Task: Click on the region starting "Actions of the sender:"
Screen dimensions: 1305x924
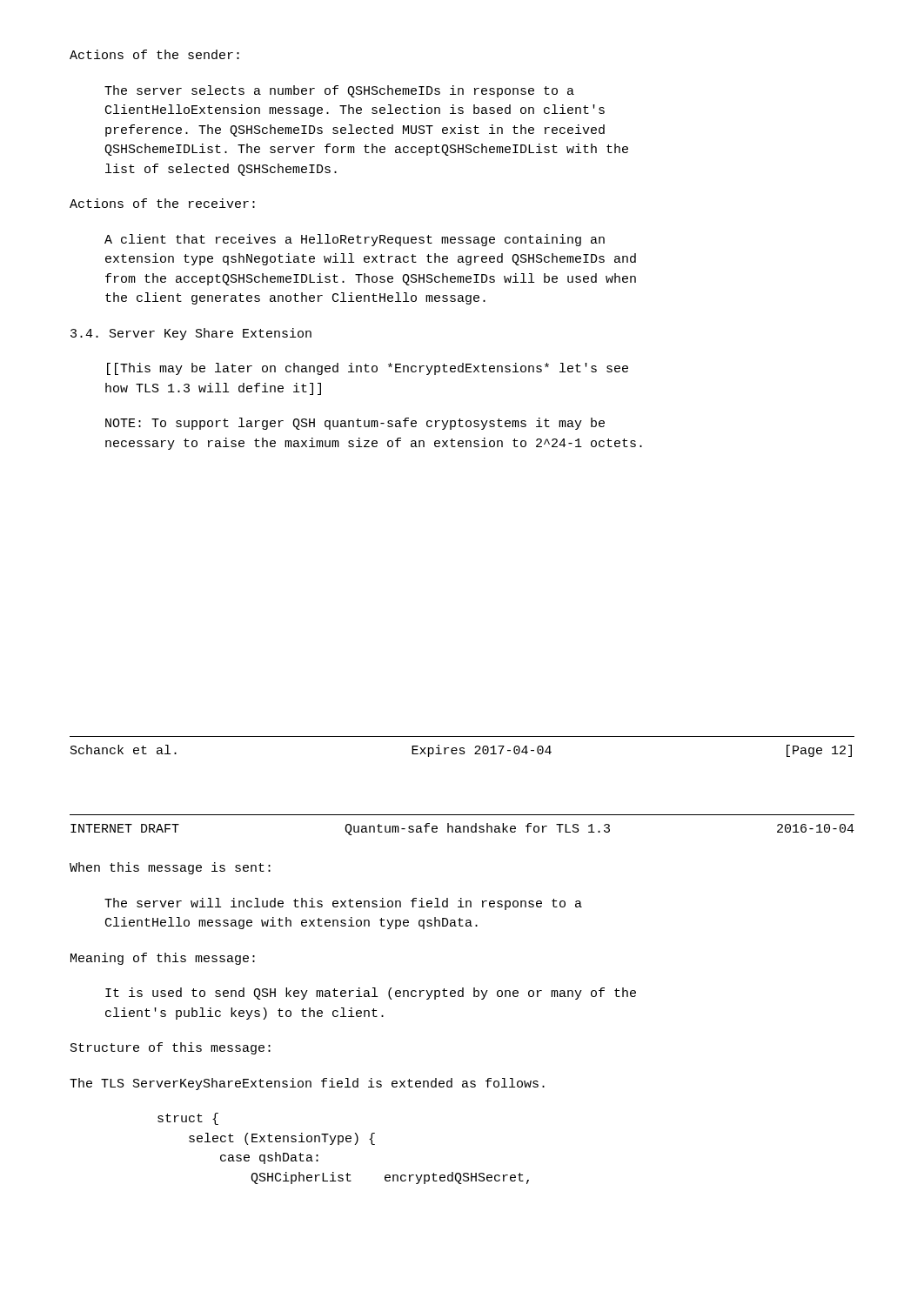Action: [156, 56]
